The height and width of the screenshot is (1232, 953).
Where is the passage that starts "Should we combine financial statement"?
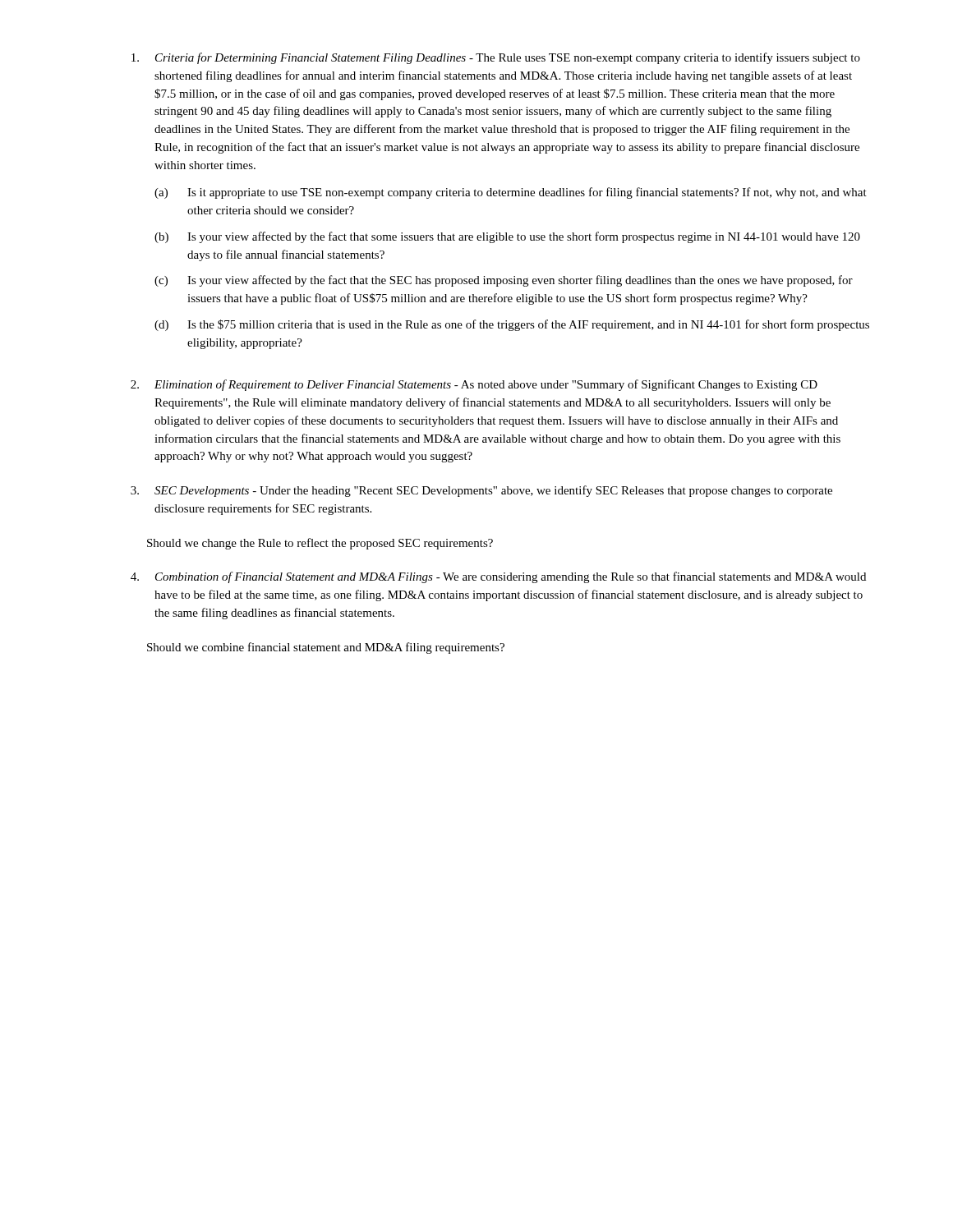(x=326, y=647)
